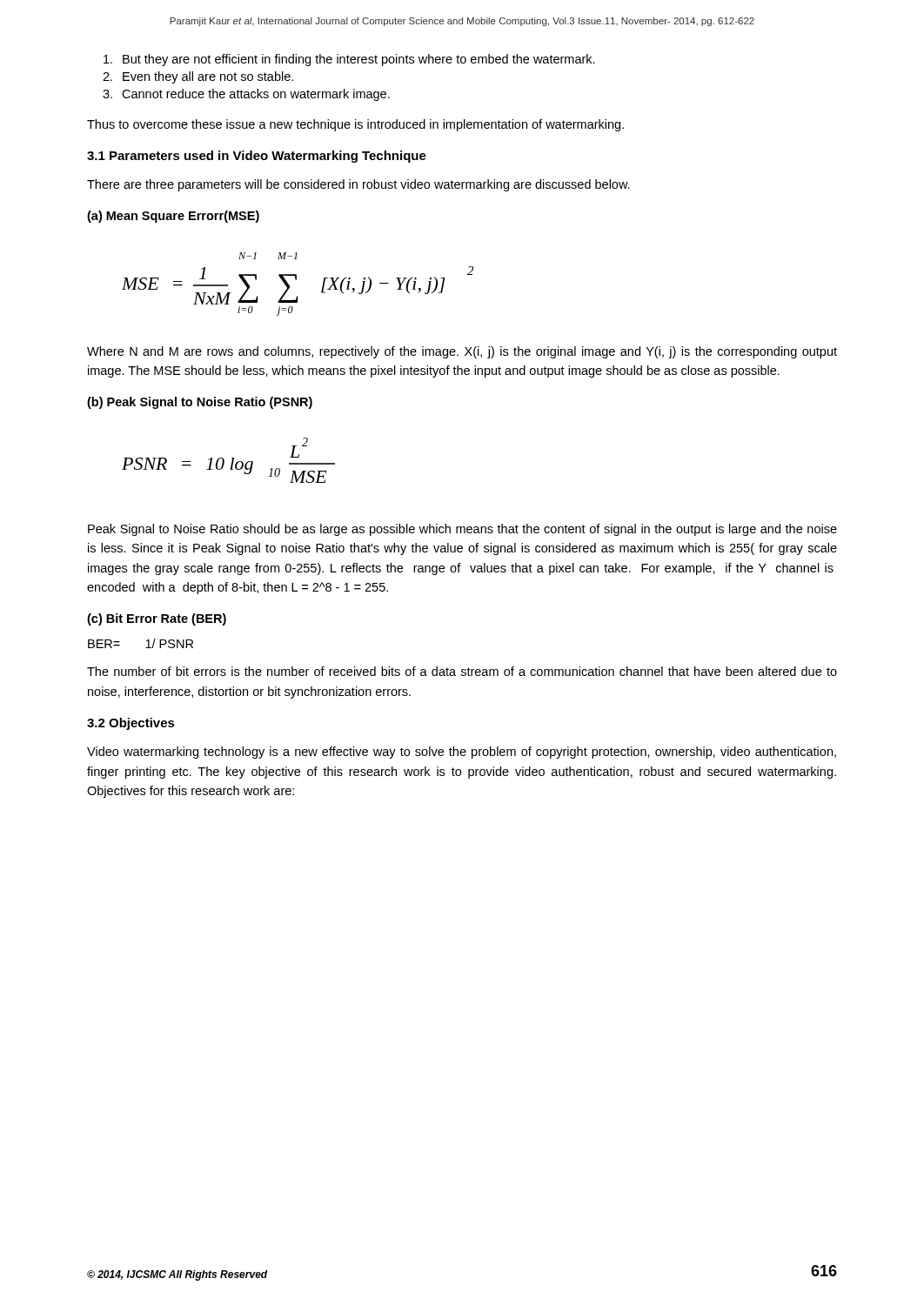This screenshot has height=1305, width=924.
Task: Where does it say "(b) Peak Signal to Noise Ratio (PSNR)"?
Action: [x=200, y=402]
